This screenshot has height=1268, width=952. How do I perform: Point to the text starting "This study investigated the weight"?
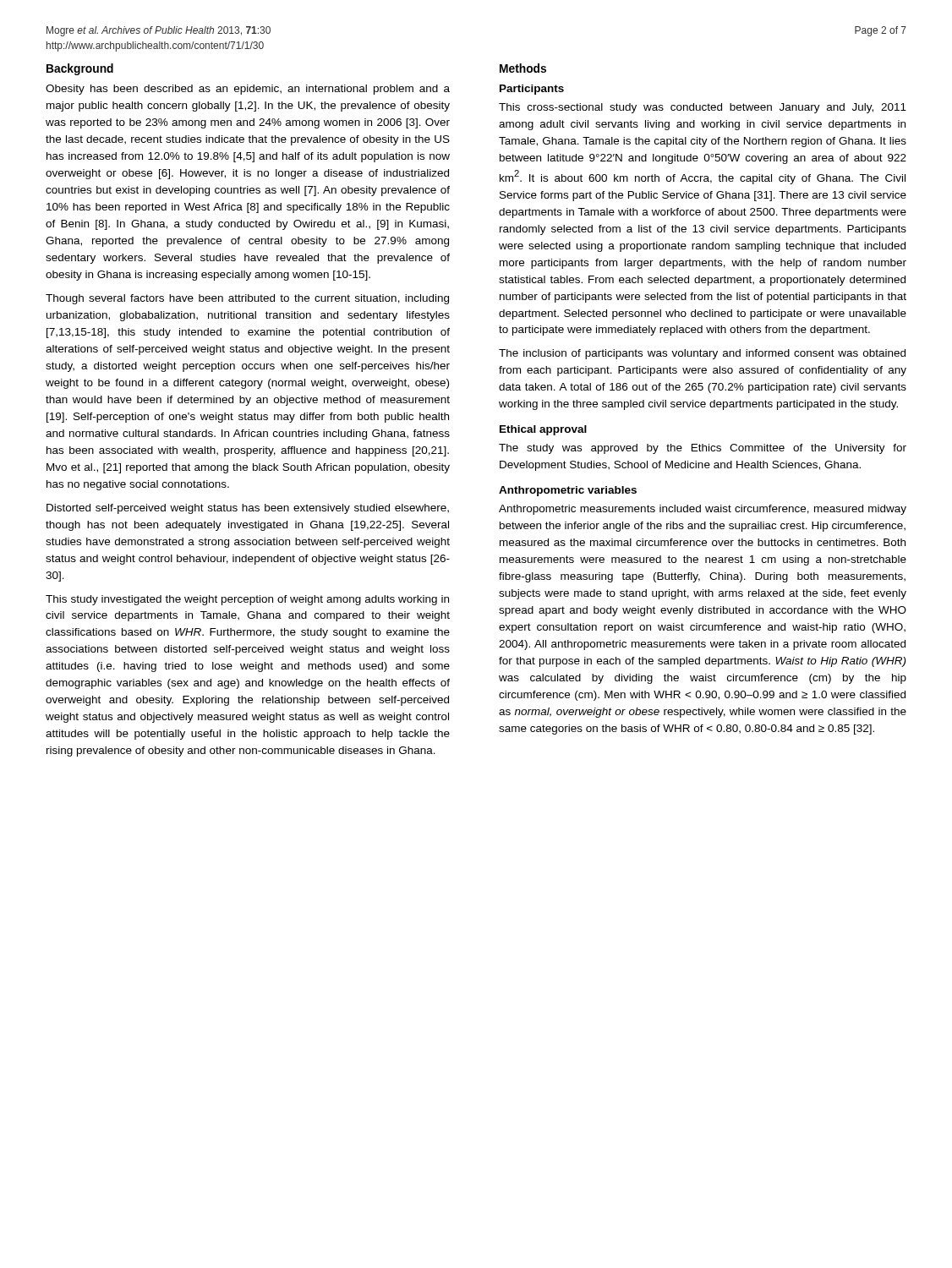(x=248, y=675)
